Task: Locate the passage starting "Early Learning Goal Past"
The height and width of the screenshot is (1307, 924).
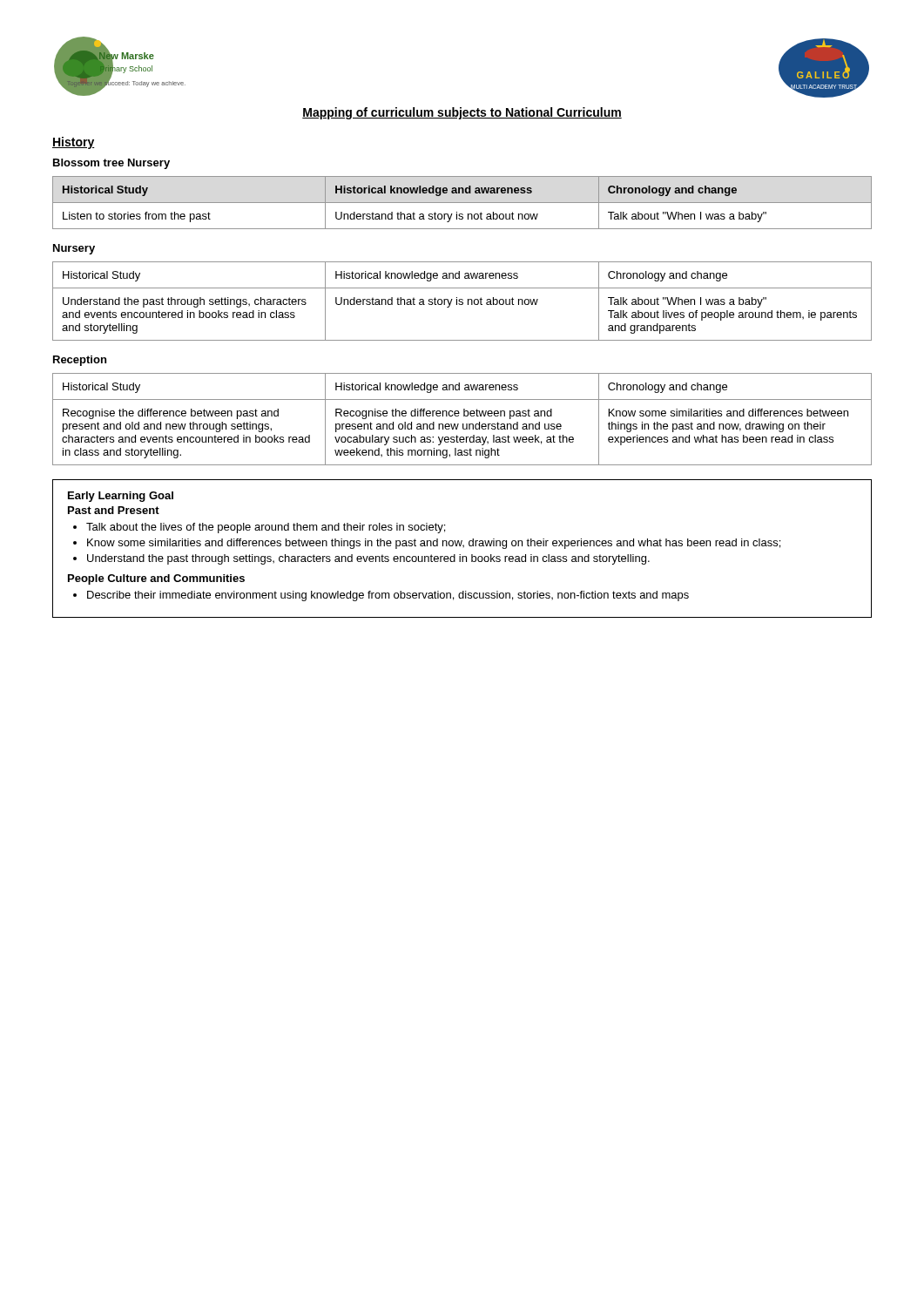Action: [x=462, y=545]
